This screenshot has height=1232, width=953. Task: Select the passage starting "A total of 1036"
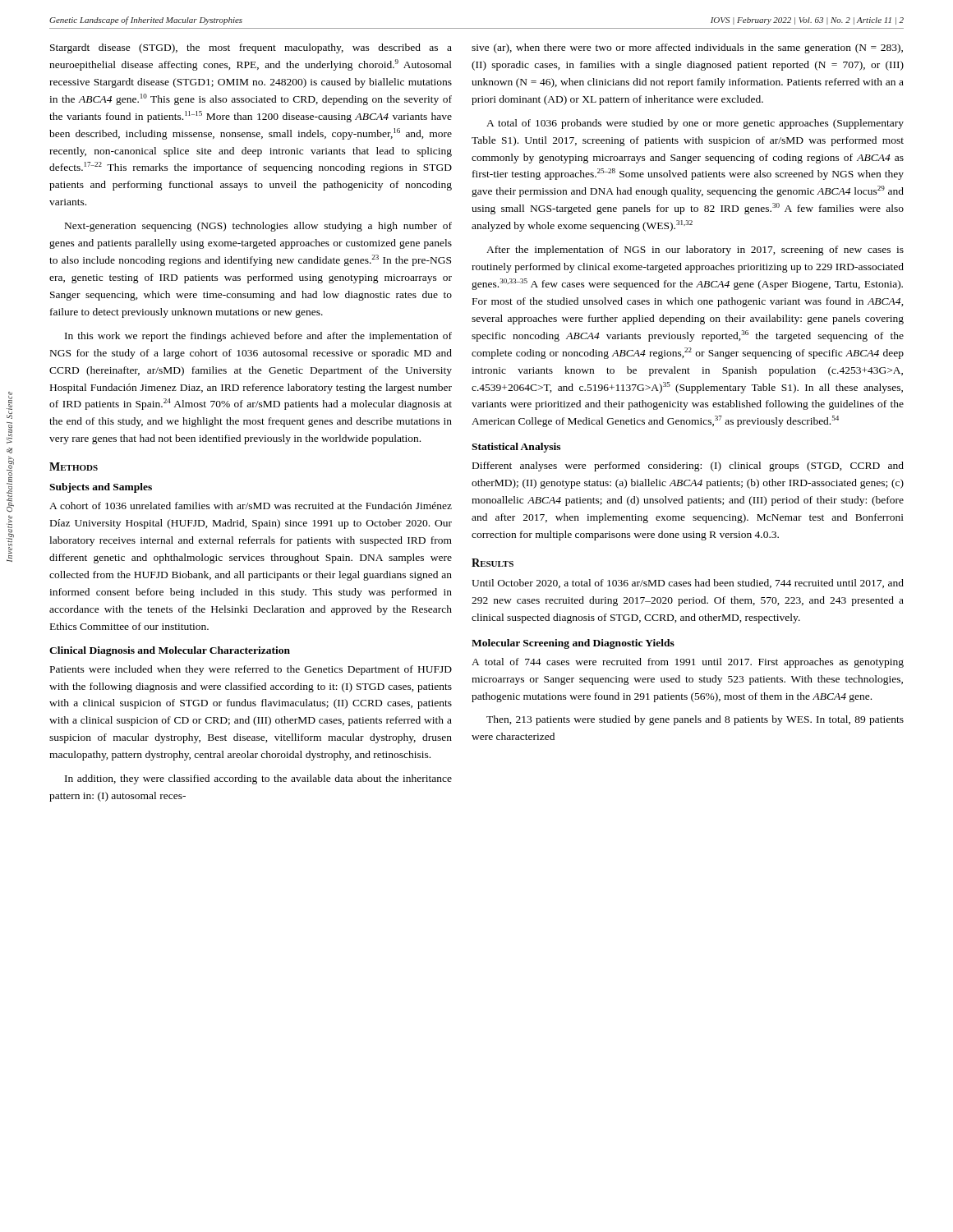tap(688, 175)
